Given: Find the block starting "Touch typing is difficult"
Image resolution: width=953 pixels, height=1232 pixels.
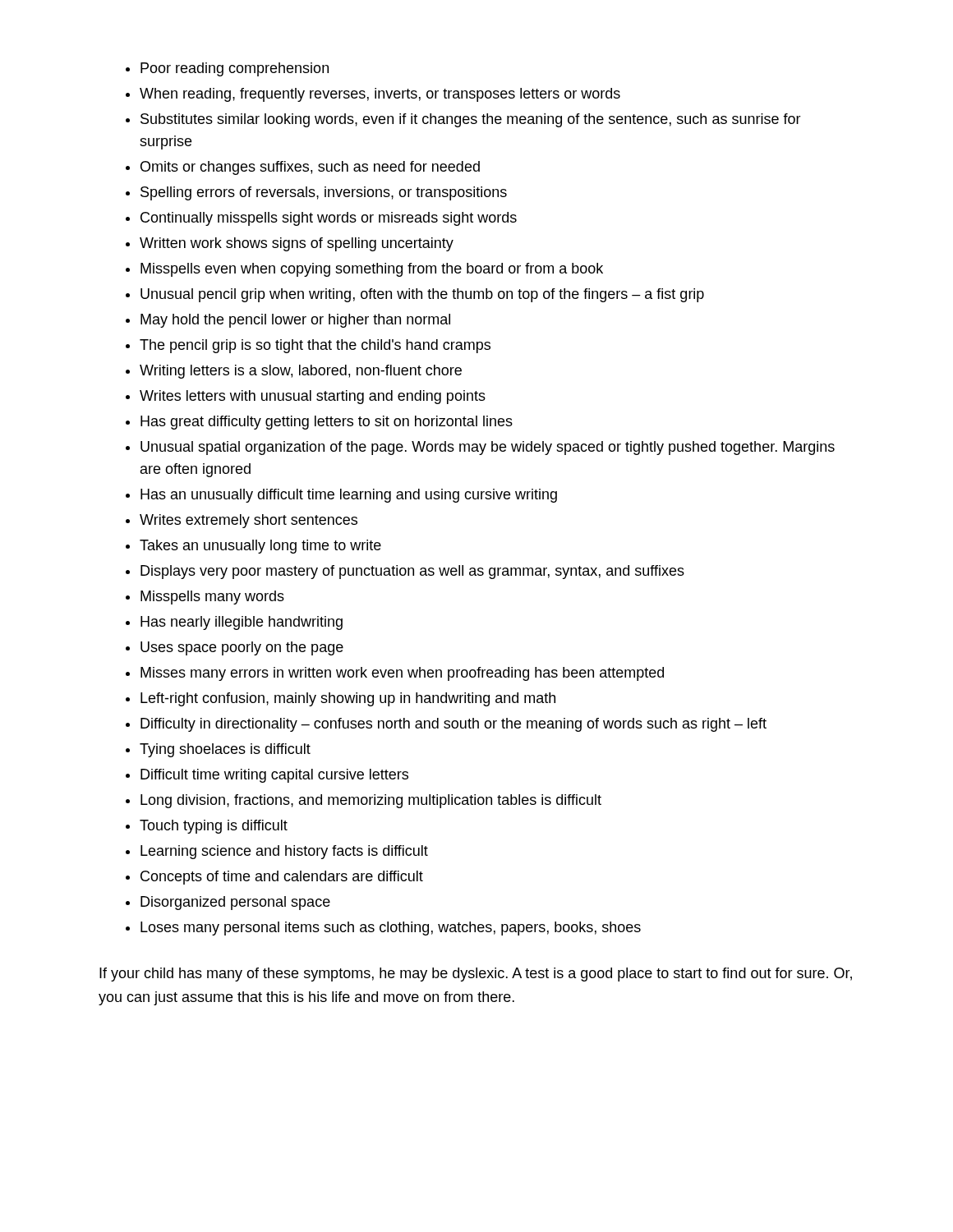Looking at the screenshot, I should [x=214, y=825].
